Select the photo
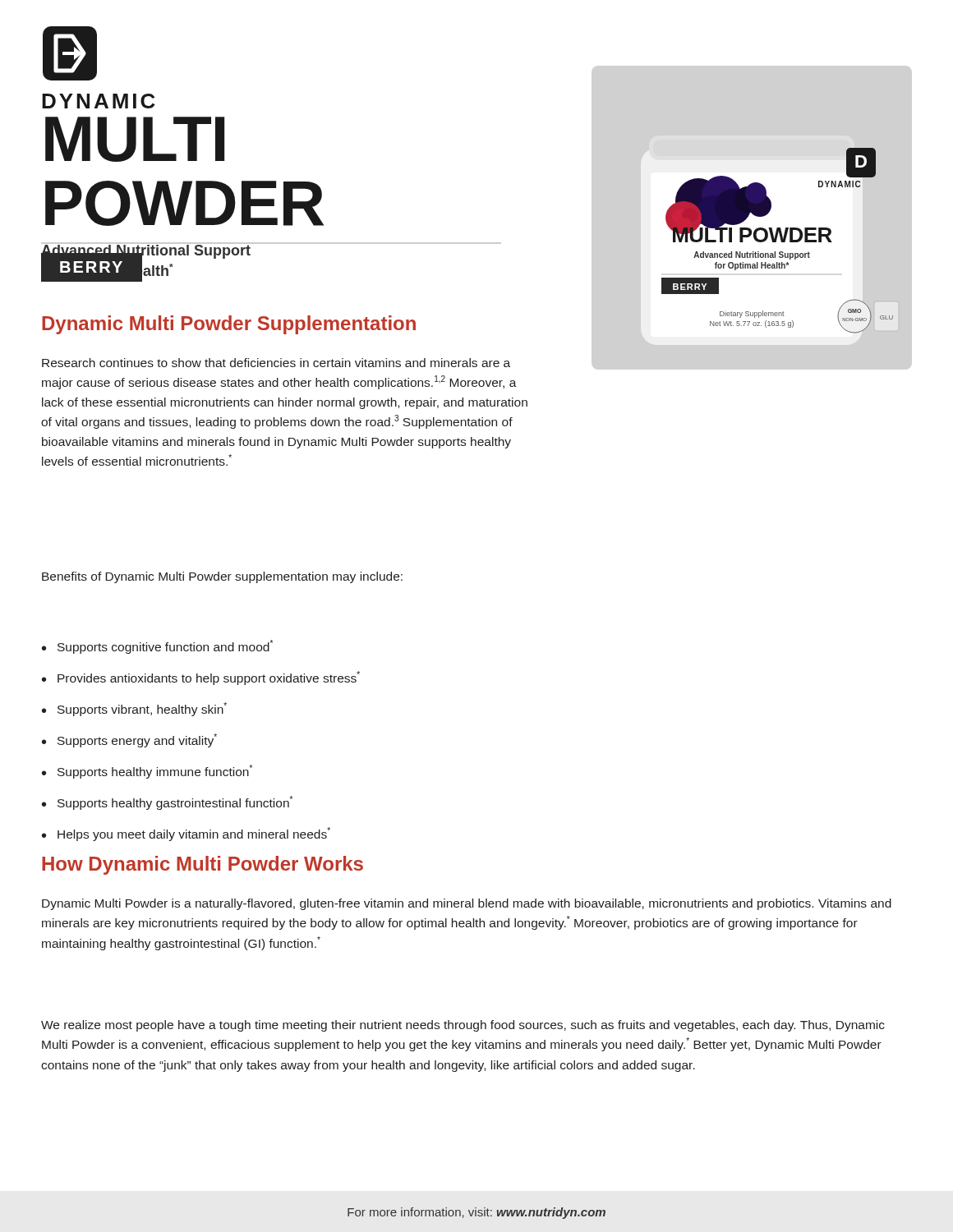This screenshot has height=1232, width=953. click(752, 218)
